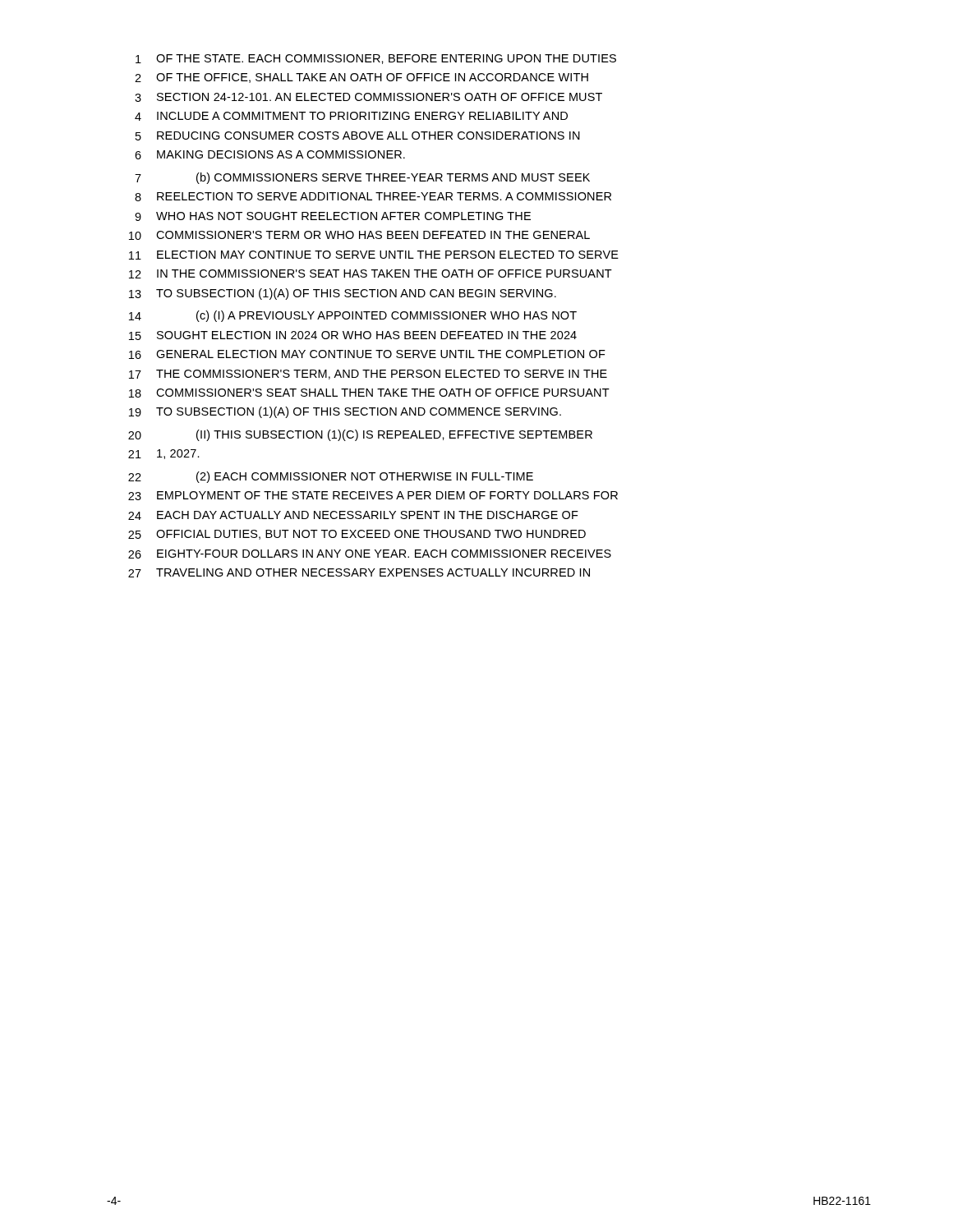This screenshot has width=953, height=1232.
Task: Find the block on this page that starts "6 MAKING DECISIONS AS A"
Action: [x=270, y=155]
